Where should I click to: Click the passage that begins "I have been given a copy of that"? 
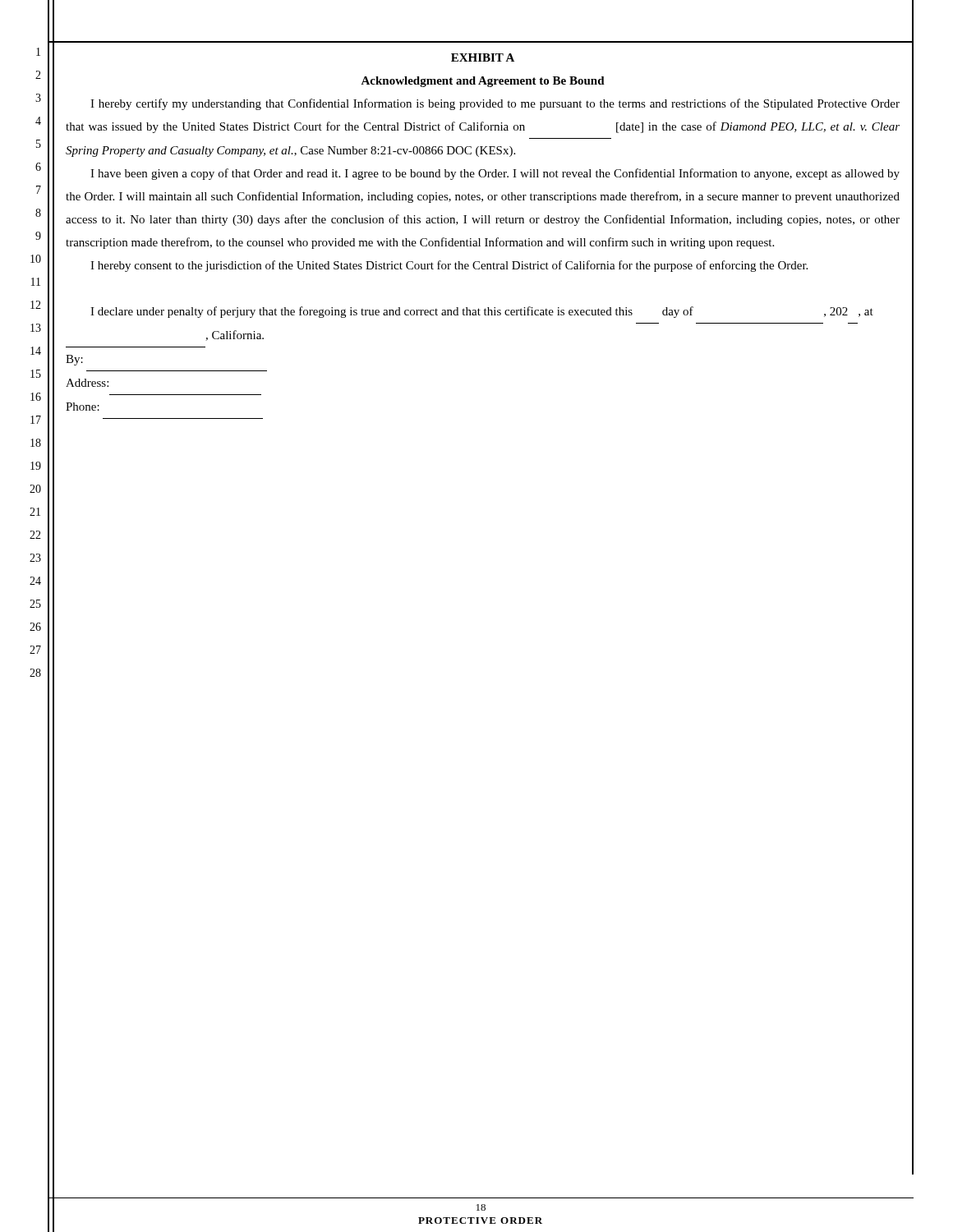point(483,208)
